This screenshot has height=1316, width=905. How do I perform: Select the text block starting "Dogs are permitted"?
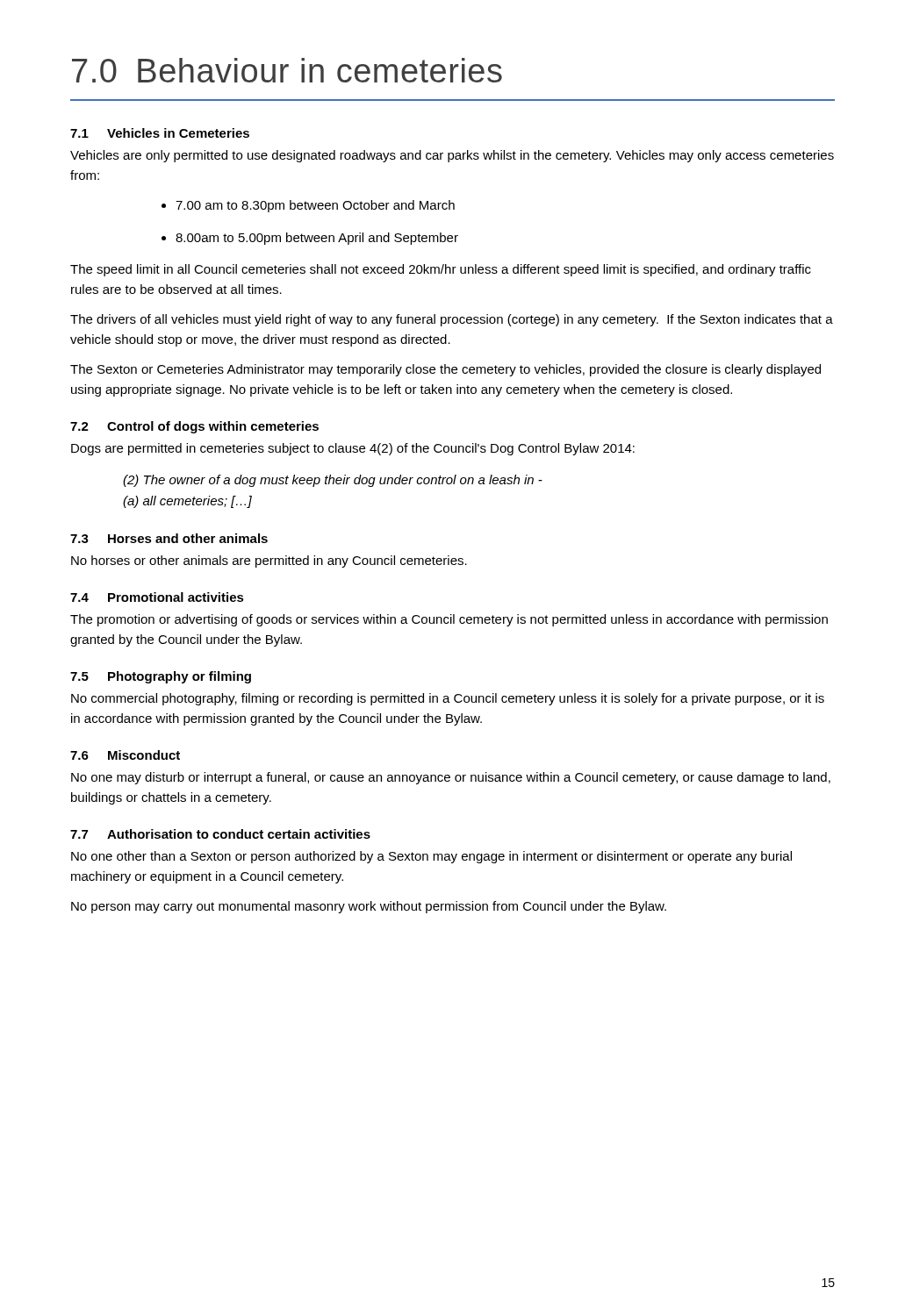tap(353, 448)
